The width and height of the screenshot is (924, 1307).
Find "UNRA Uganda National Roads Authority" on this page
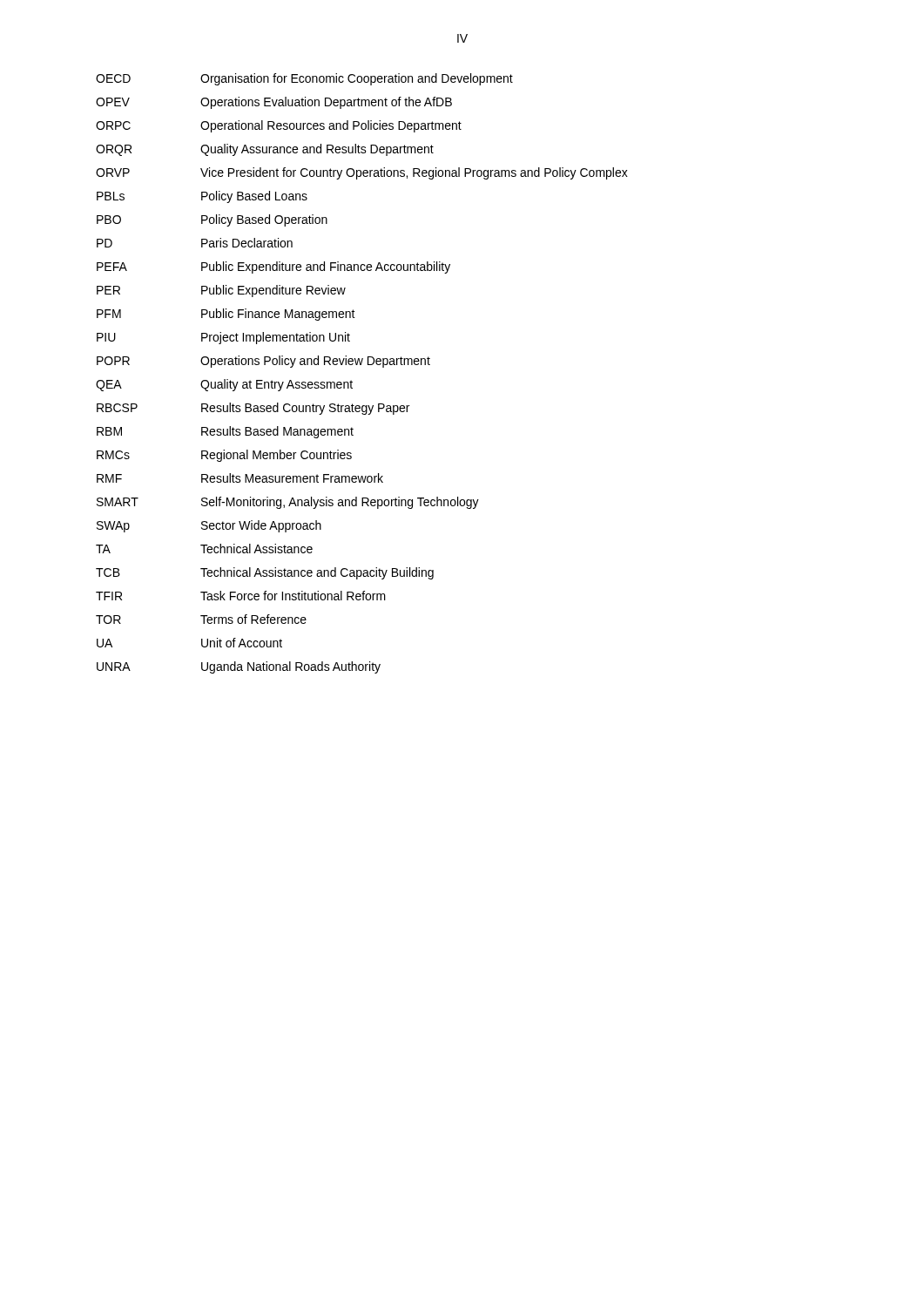pyautogui.click(x=238, y=667)
